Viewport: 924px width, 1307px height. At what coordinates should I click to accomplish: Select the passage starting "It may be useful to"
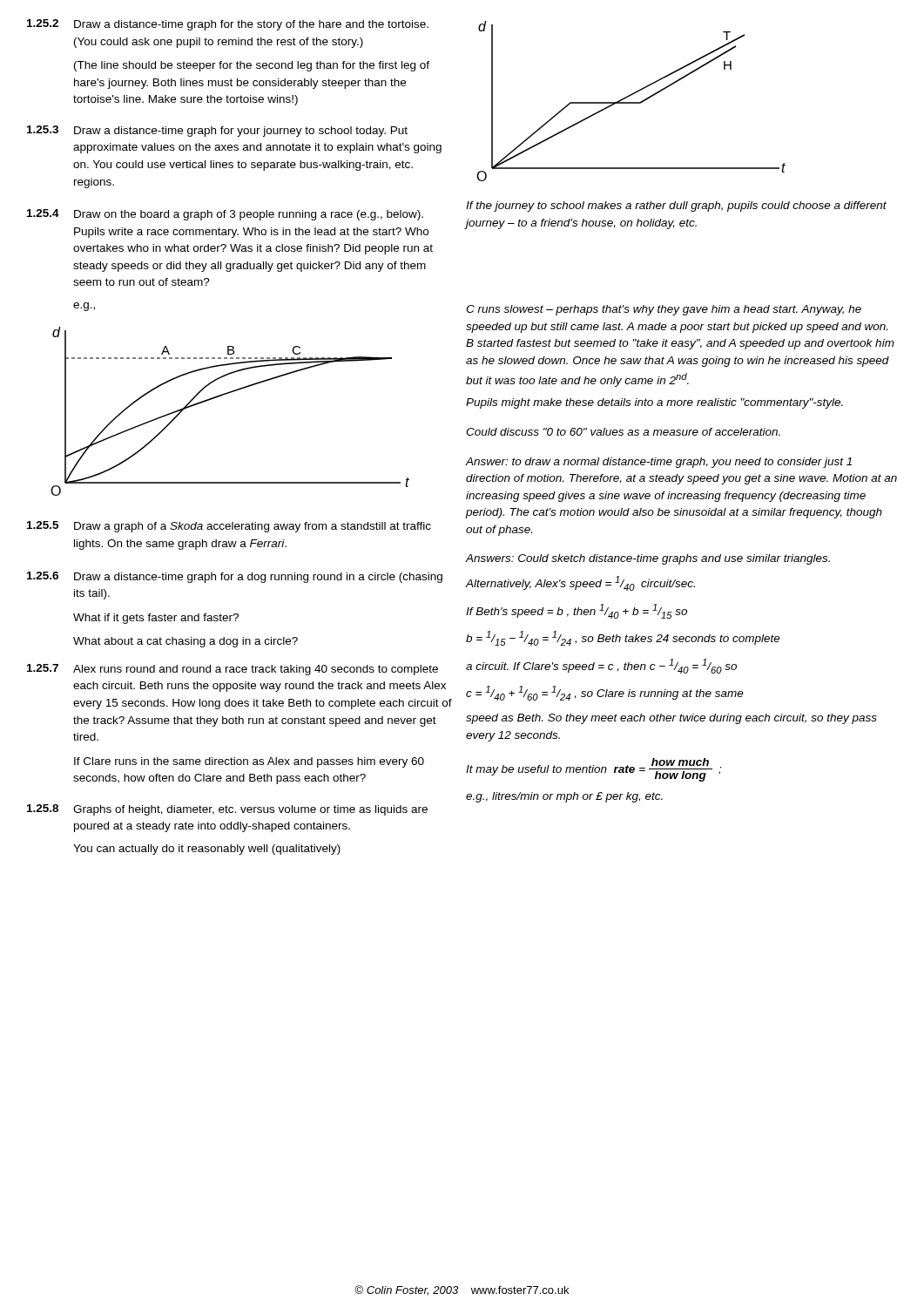point(683,780)
